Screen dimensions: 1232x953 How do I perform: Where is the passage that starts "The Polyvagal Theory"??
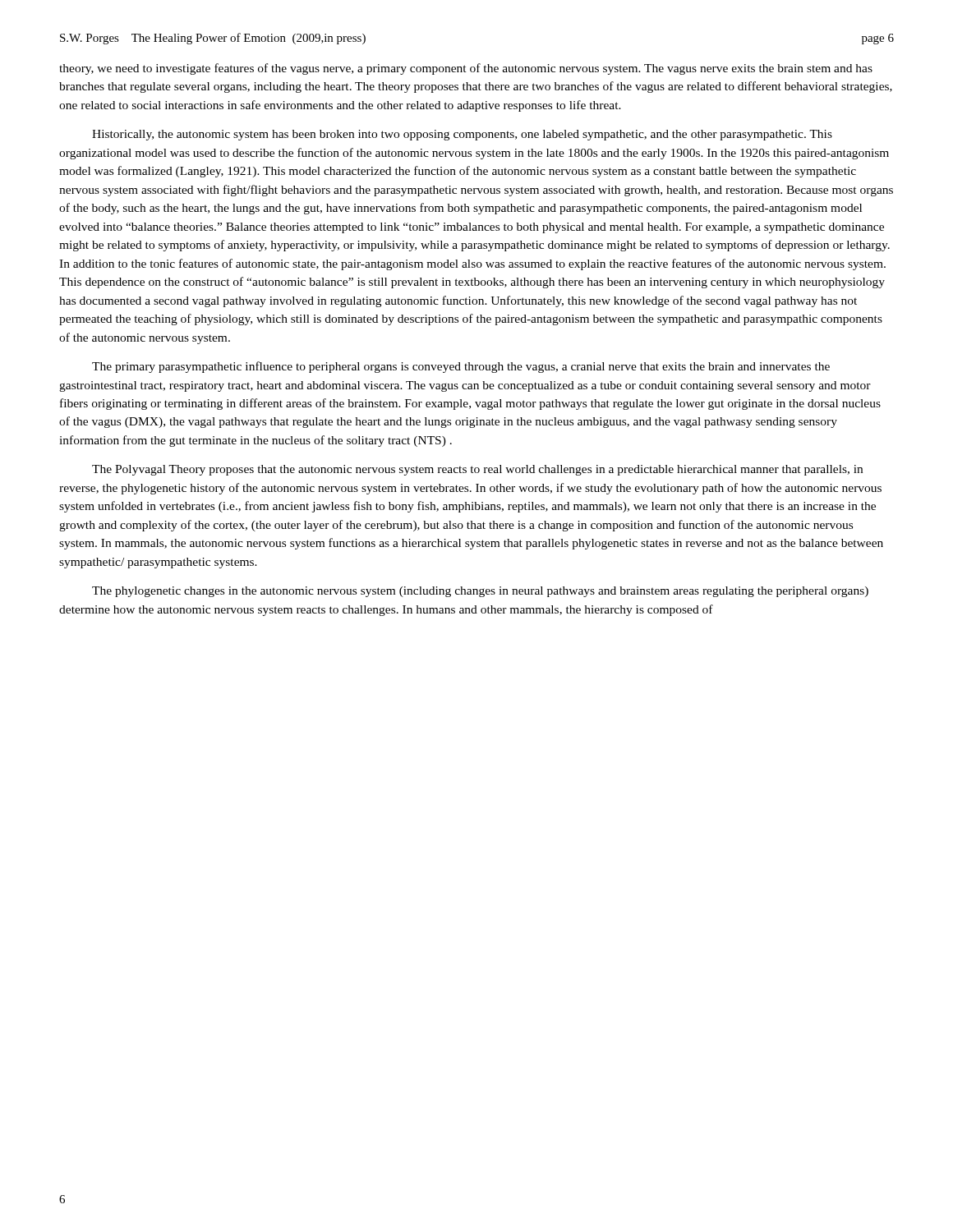point(471,515)
